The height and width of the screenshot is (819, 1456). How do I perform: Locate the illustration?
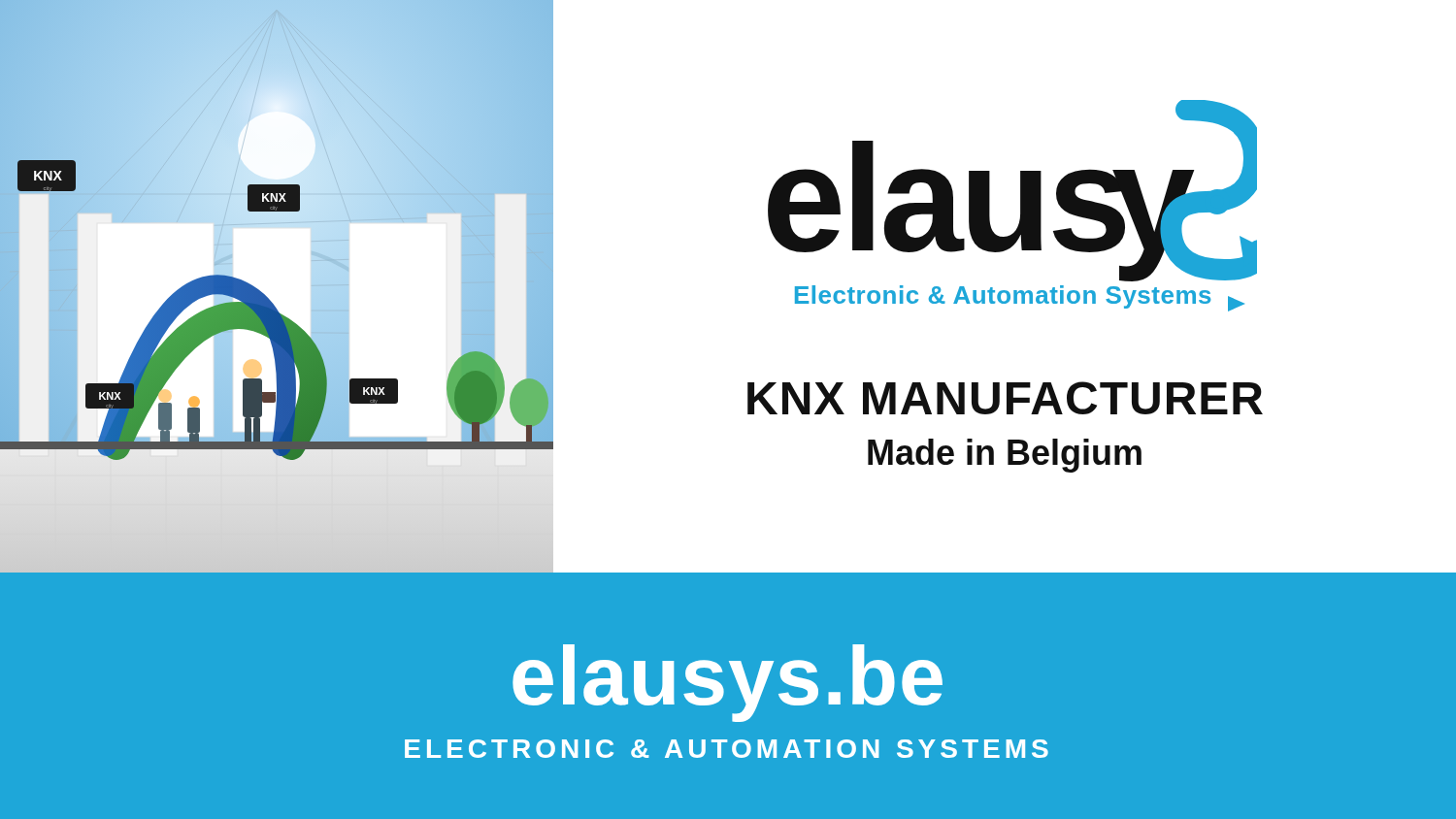(x=277, y=286)
